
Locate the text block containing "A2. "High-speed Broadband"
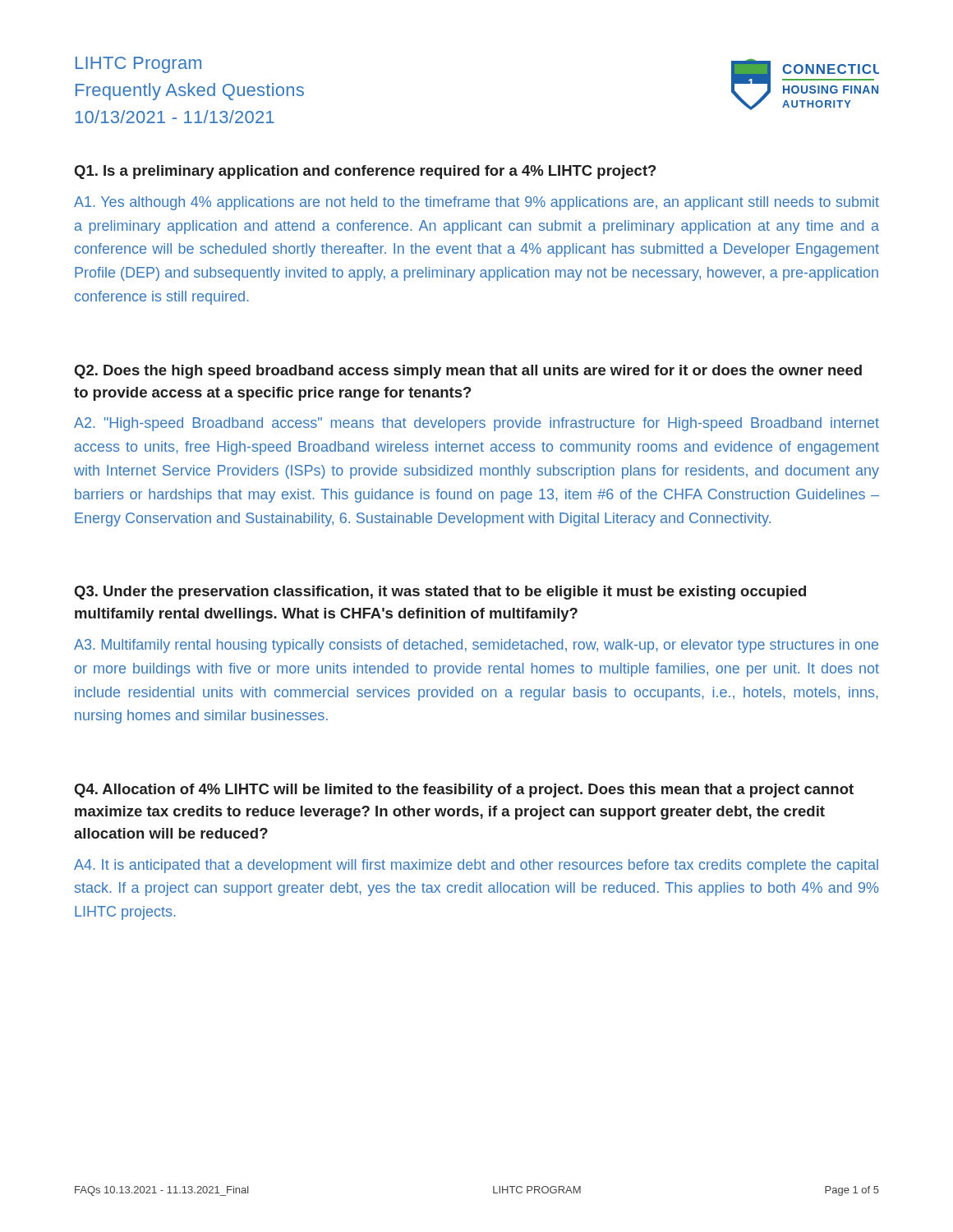pos(476,471)
